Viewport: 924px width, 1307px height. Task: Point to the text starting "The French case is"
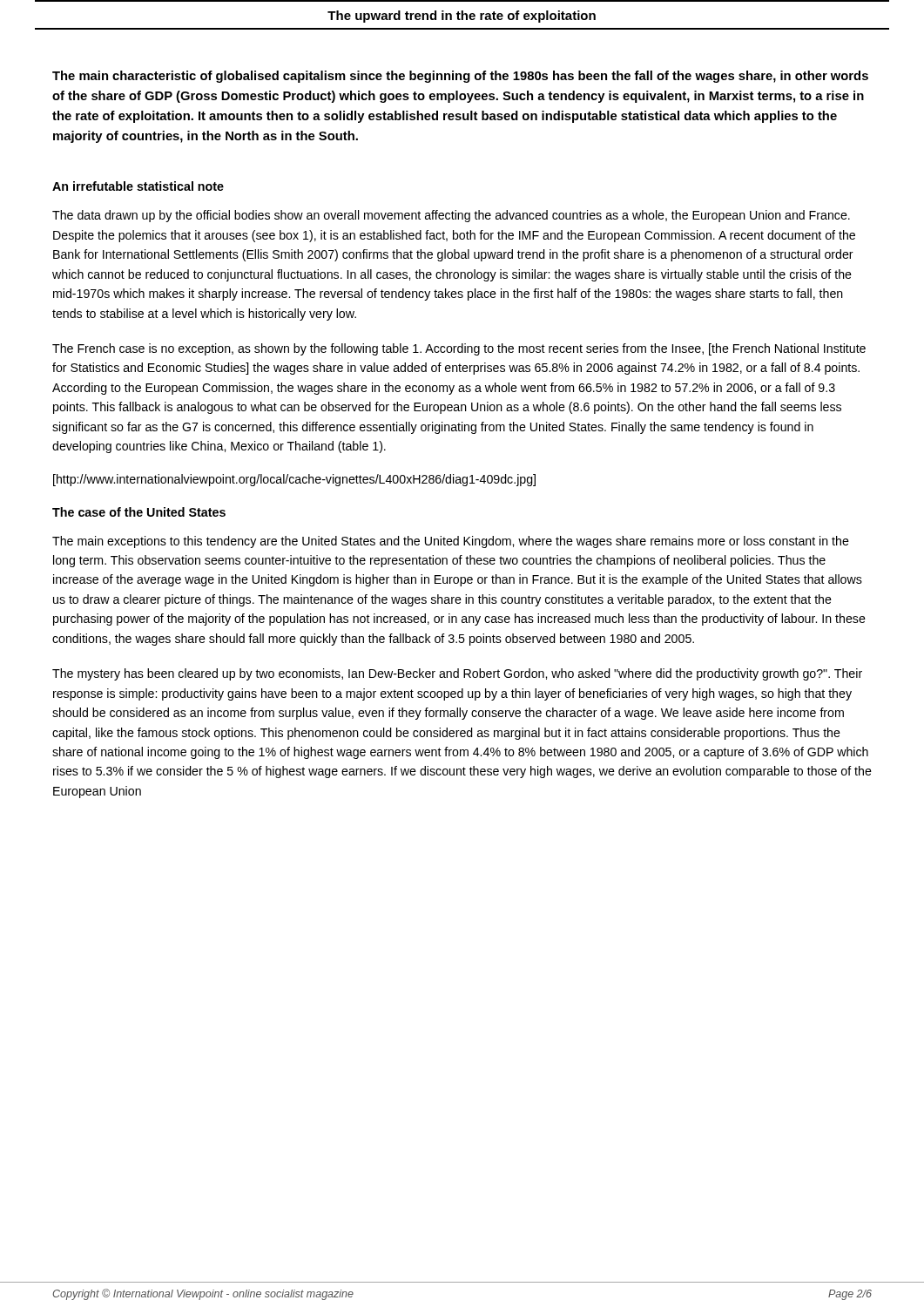point(459,397)
